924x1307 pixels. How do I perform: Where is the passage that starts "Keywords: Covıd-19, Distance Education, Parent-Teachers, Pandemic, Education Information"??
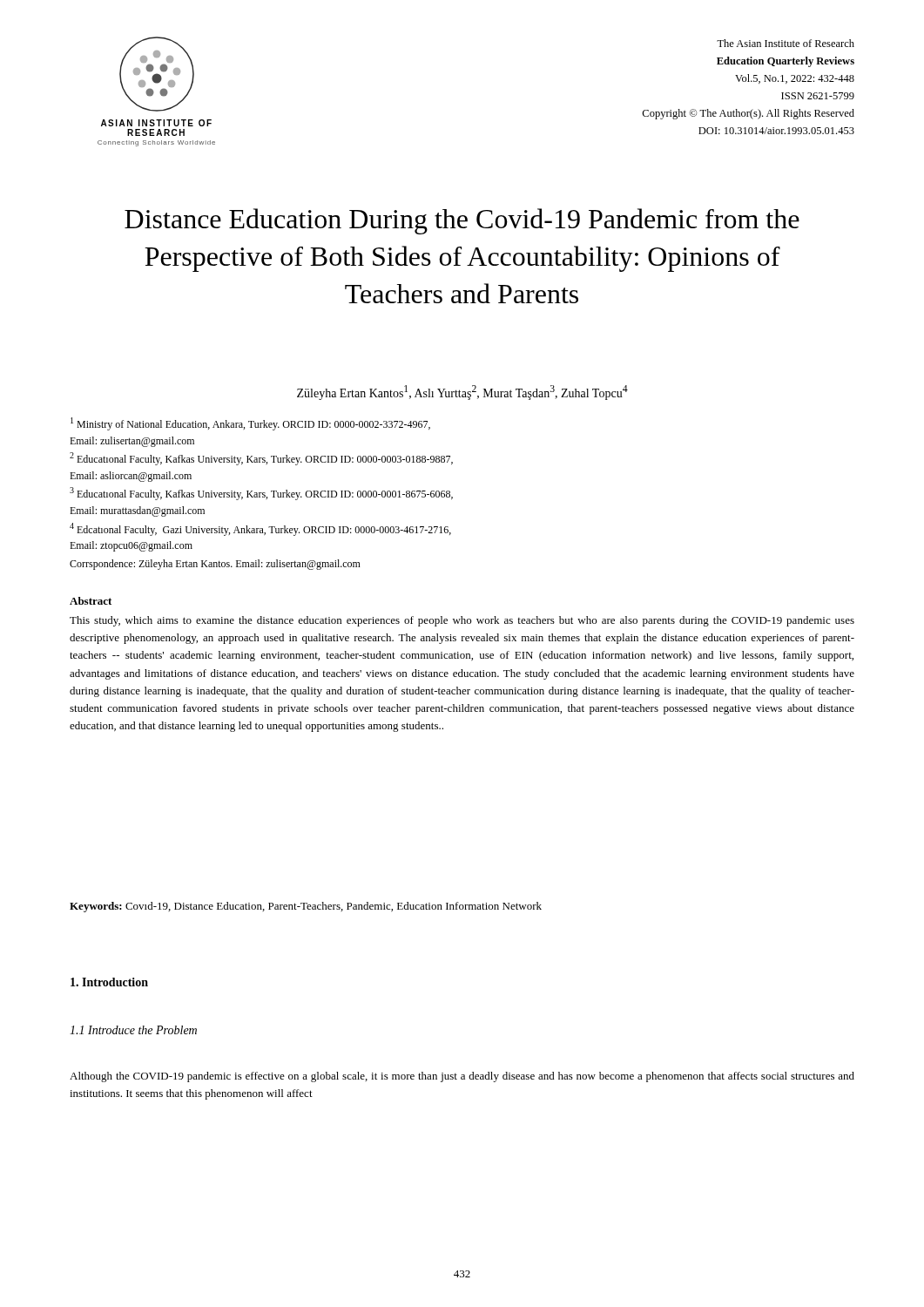(x=306, y=906)
